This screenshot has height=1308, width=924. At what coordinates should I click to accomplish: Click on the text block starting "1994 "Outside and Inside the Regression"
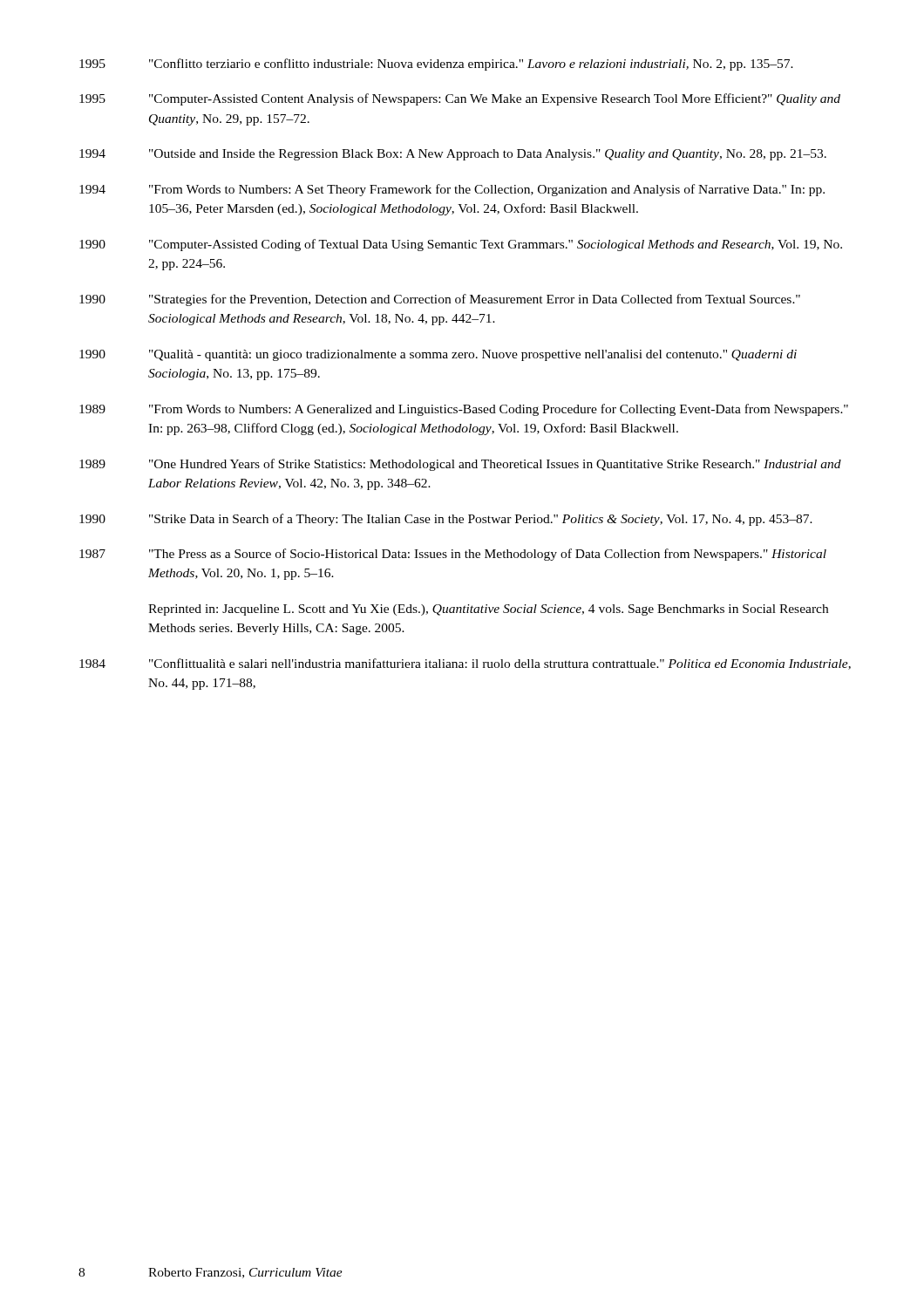click(x=466, y=154)
